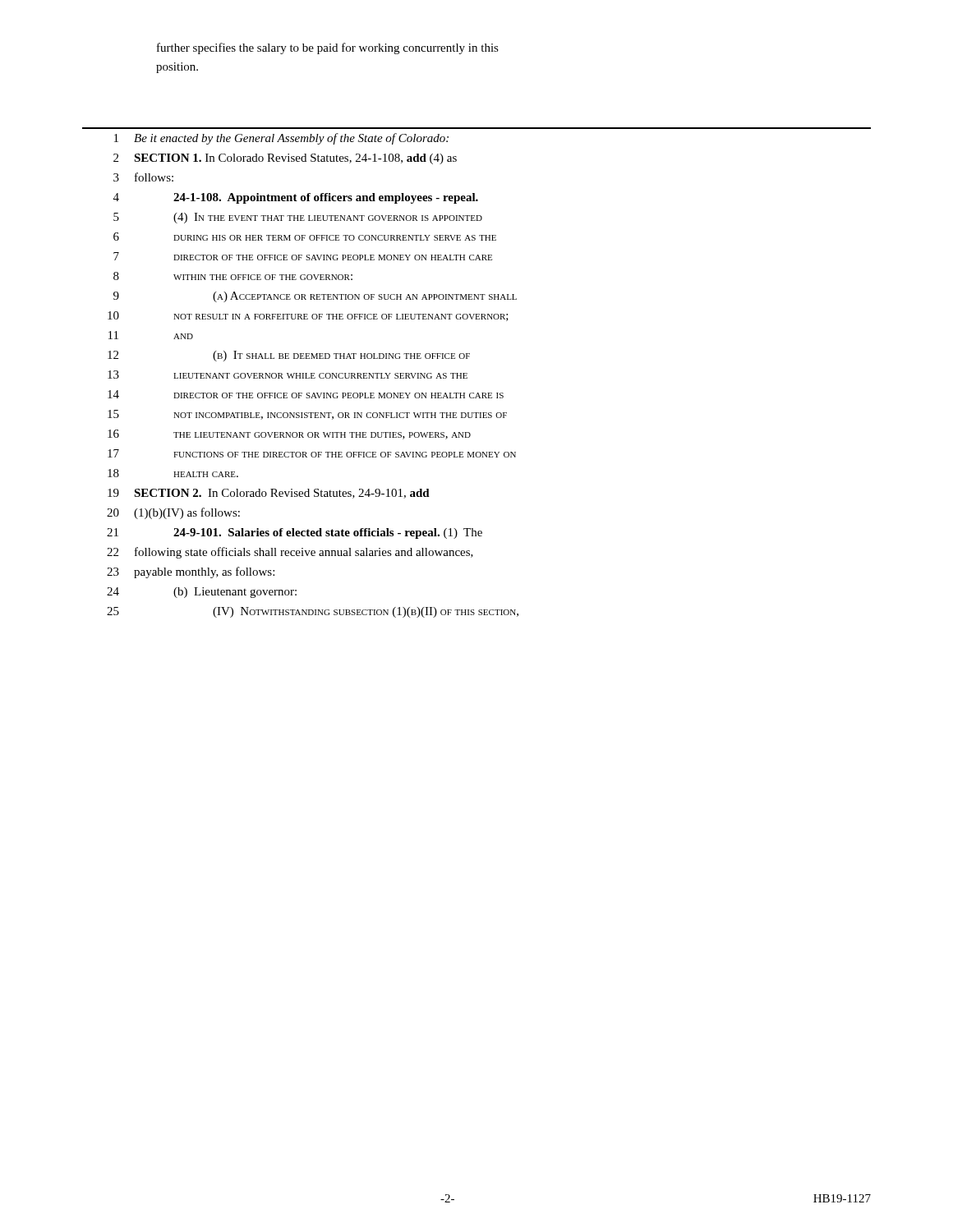Locate the text "24 (b) Lieutenant governor:"
The width and height of the screenshot is (953, 1232).
coord(202,593)
